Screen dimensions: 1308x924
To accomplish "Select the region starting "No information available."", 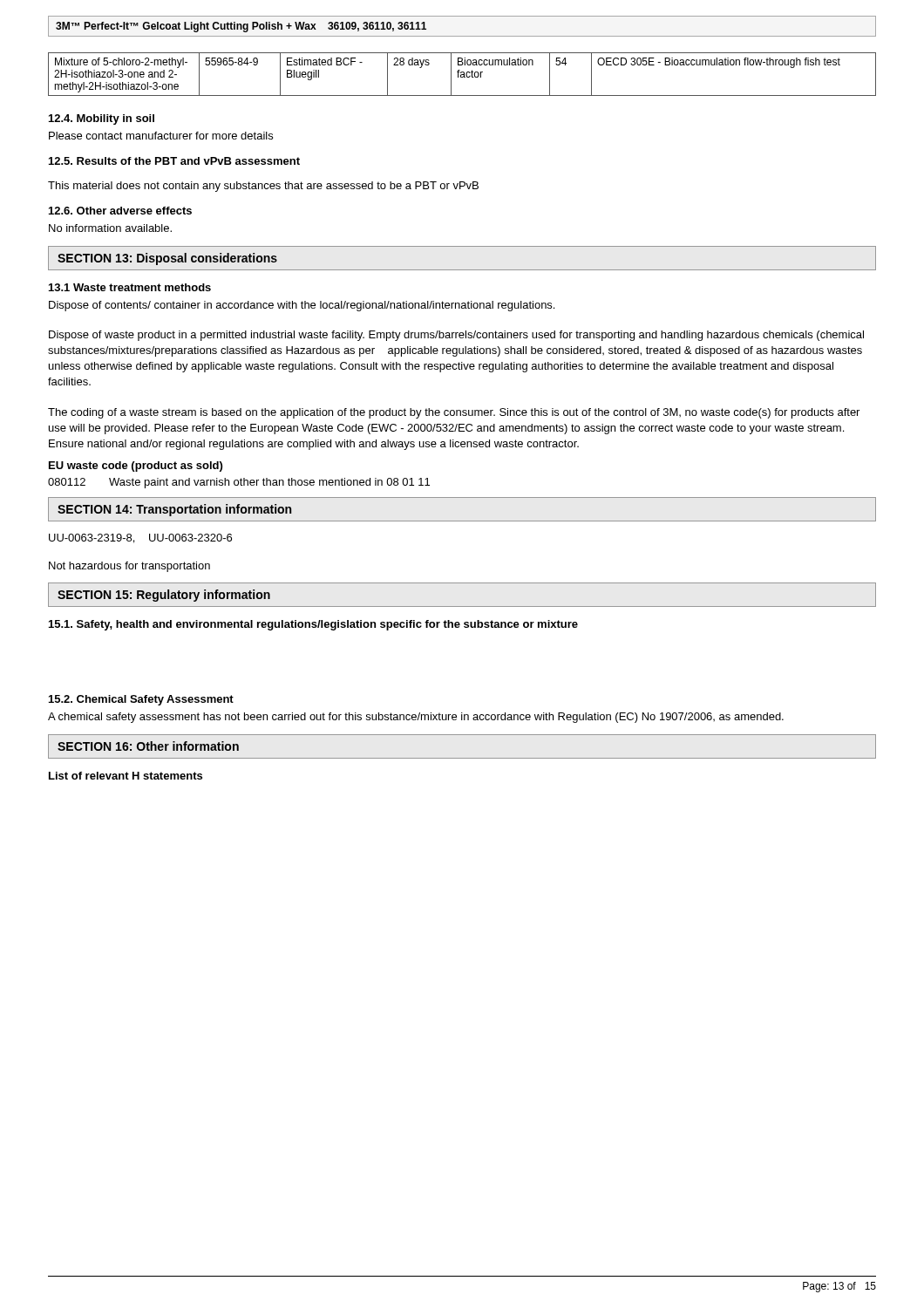I will coord(110,228).
